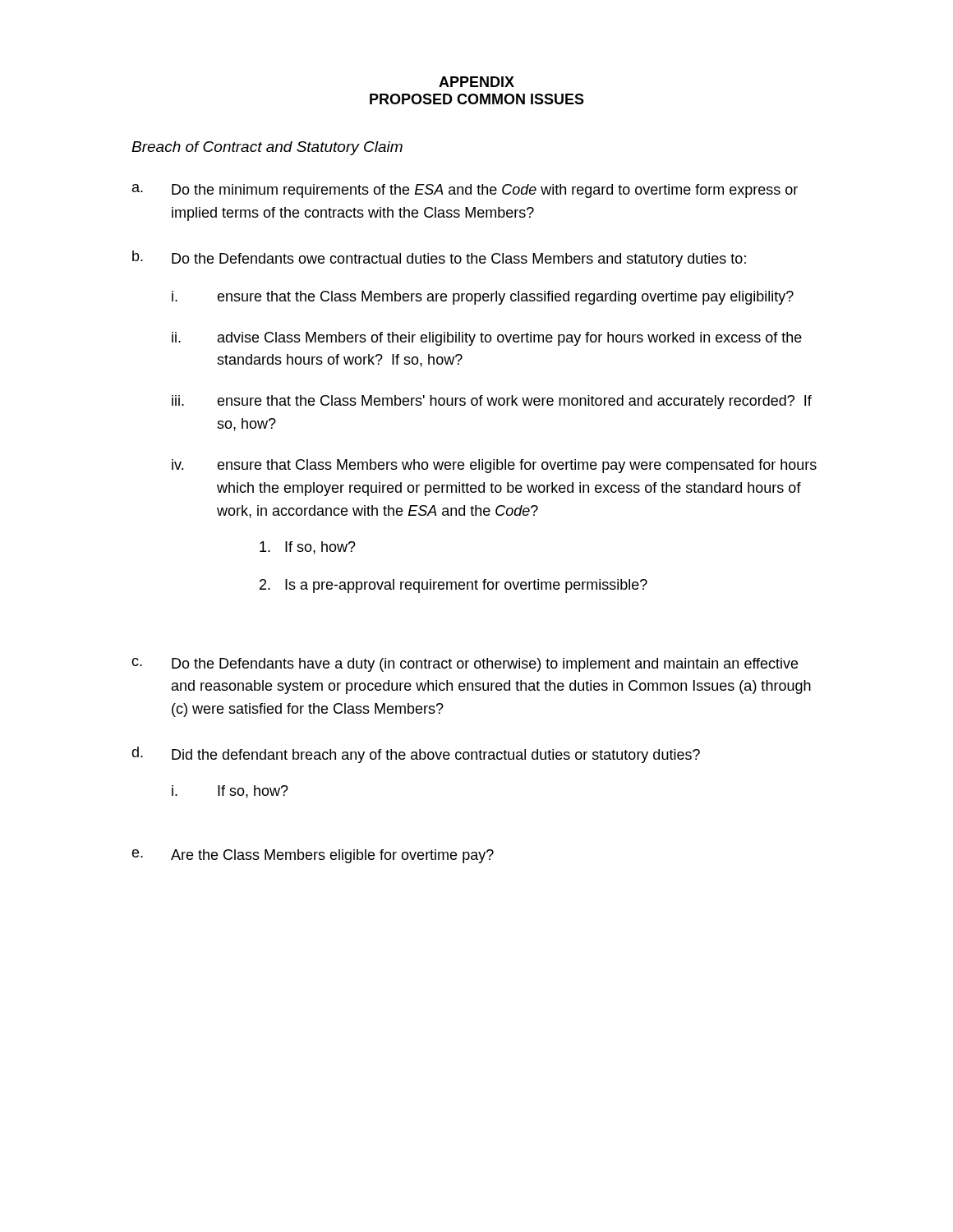
Task: Find the block on this page that starts "b. Do the Defendants"
Action: (439, 259)
